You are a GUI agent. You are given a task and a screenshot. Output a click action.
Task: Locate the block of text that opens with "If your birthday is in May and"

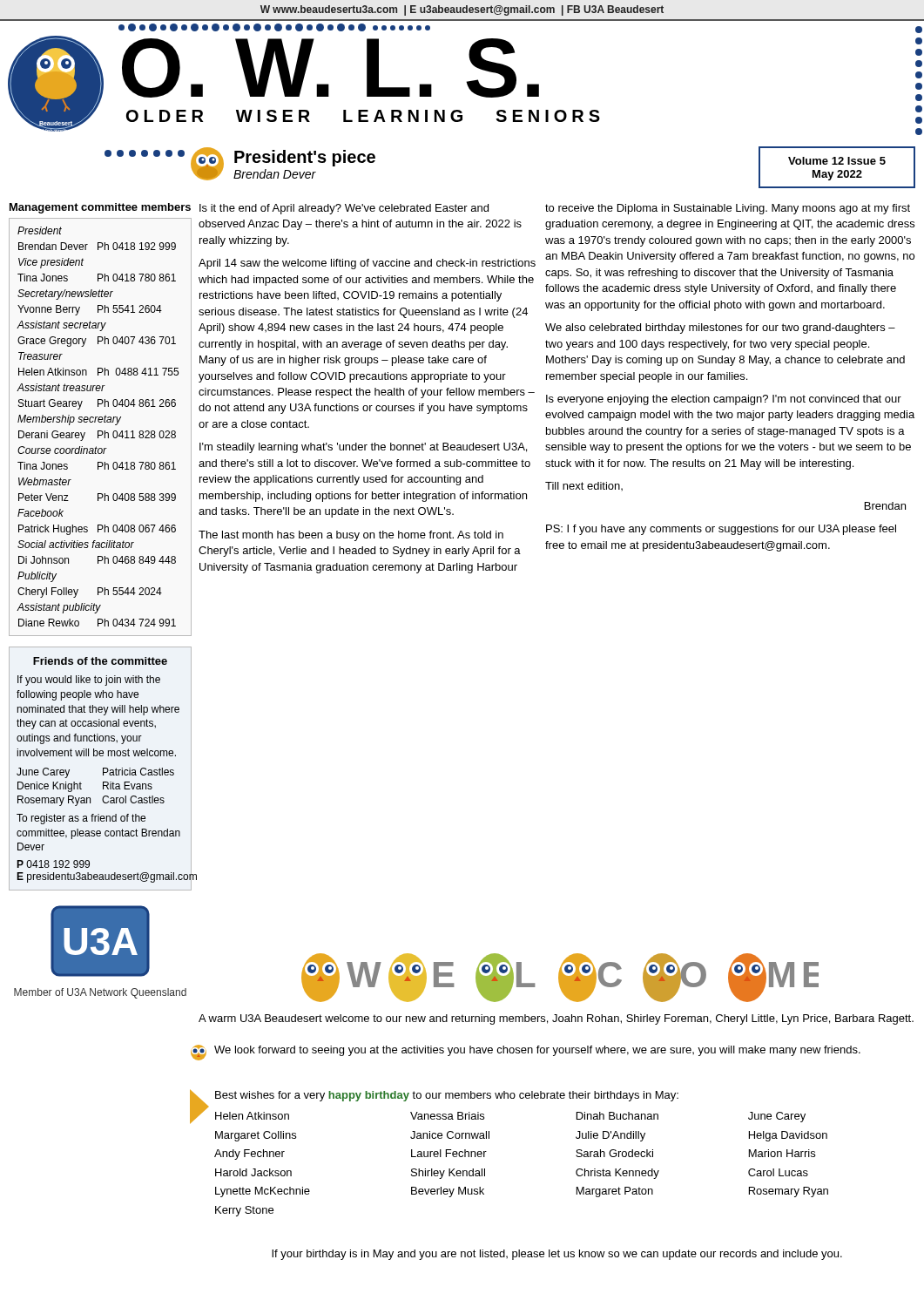click(x=557, y=1253)
